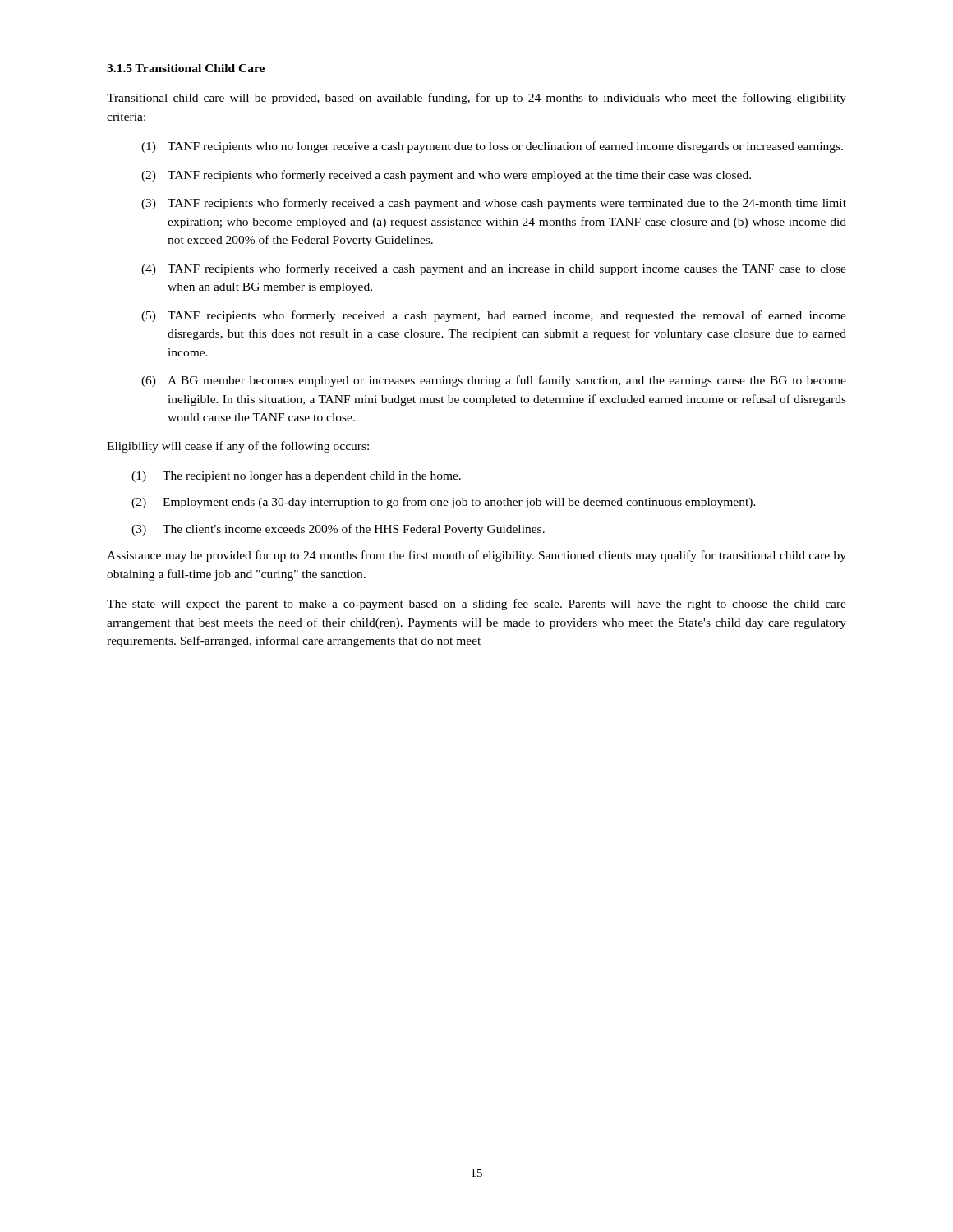Click the passage that begins "The state will expect the parent to make"
This screenshot has width=953, height=1232.
[x=476, y=622]
